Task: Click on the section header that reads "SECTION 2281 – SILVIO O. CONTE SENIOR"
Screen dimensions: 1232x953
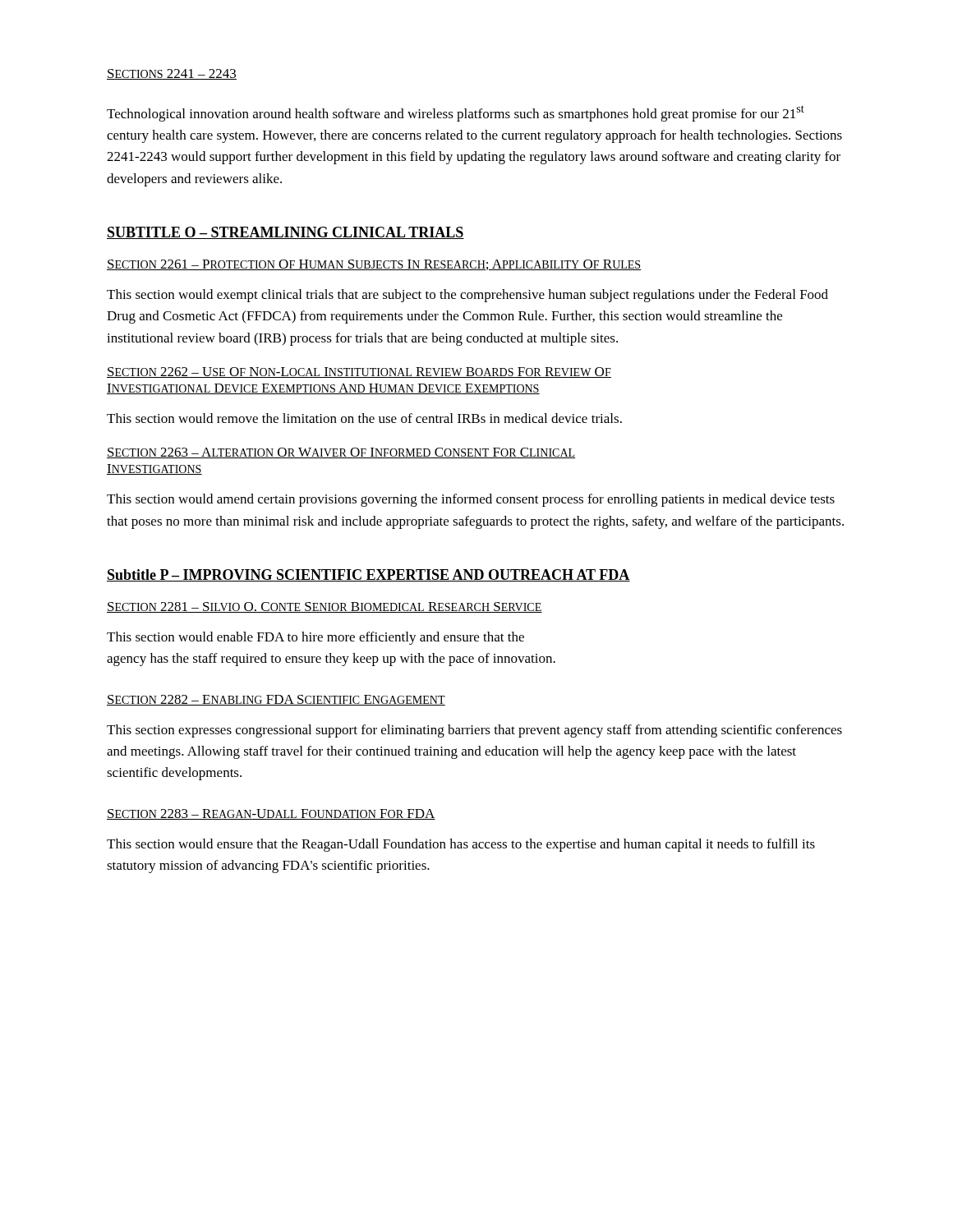Action: tap(324, 607)
